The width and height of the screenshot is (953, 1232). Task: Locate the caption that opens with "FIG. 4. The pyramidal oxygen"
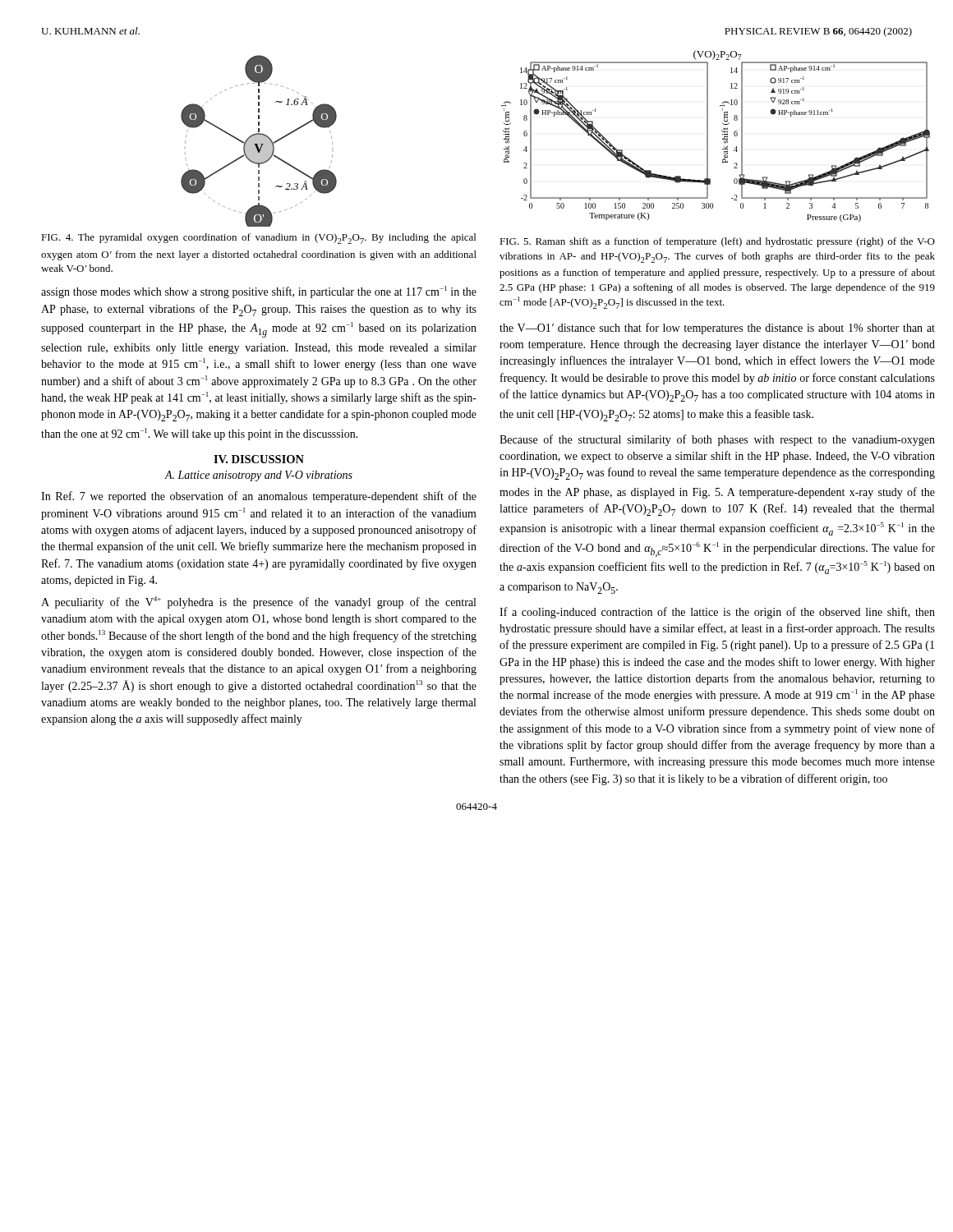259,253
